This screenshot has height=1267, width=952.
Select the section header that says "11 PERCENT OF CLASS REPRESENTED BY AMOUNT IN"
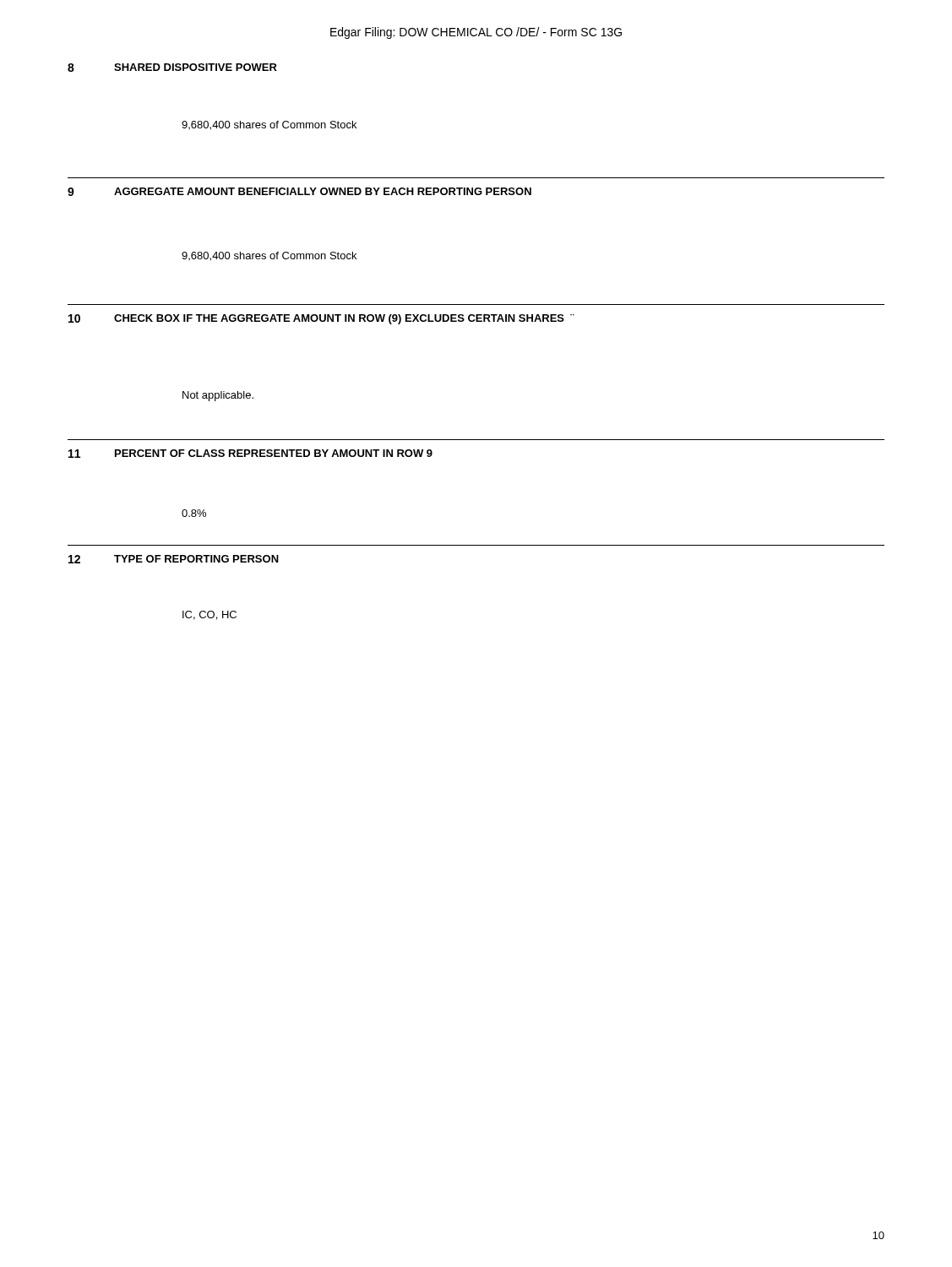coord(250,454)
